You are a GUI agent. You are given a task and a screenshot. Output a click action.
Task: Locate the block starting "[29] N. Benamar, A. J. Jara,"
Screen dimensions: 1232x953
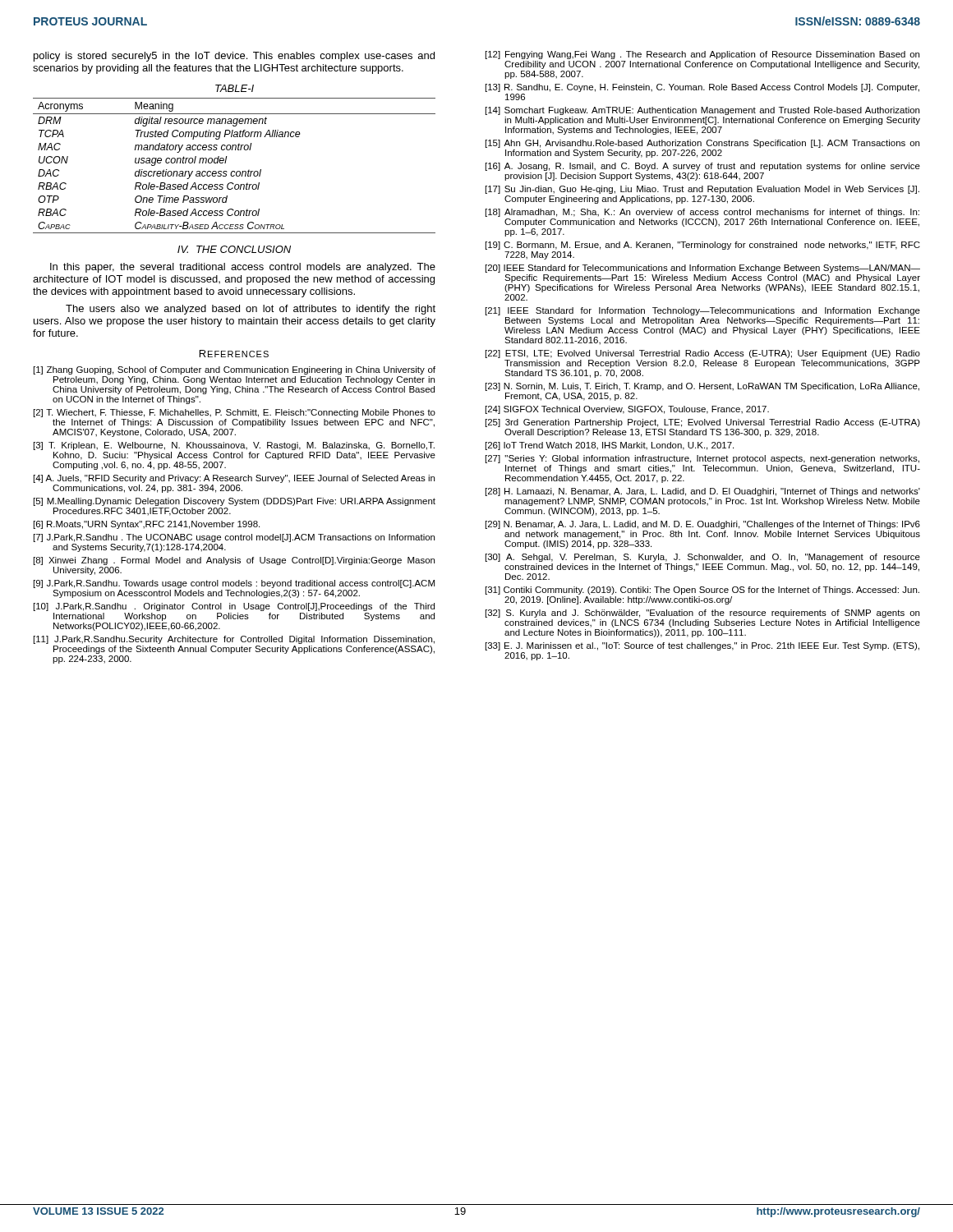(702, 534)
